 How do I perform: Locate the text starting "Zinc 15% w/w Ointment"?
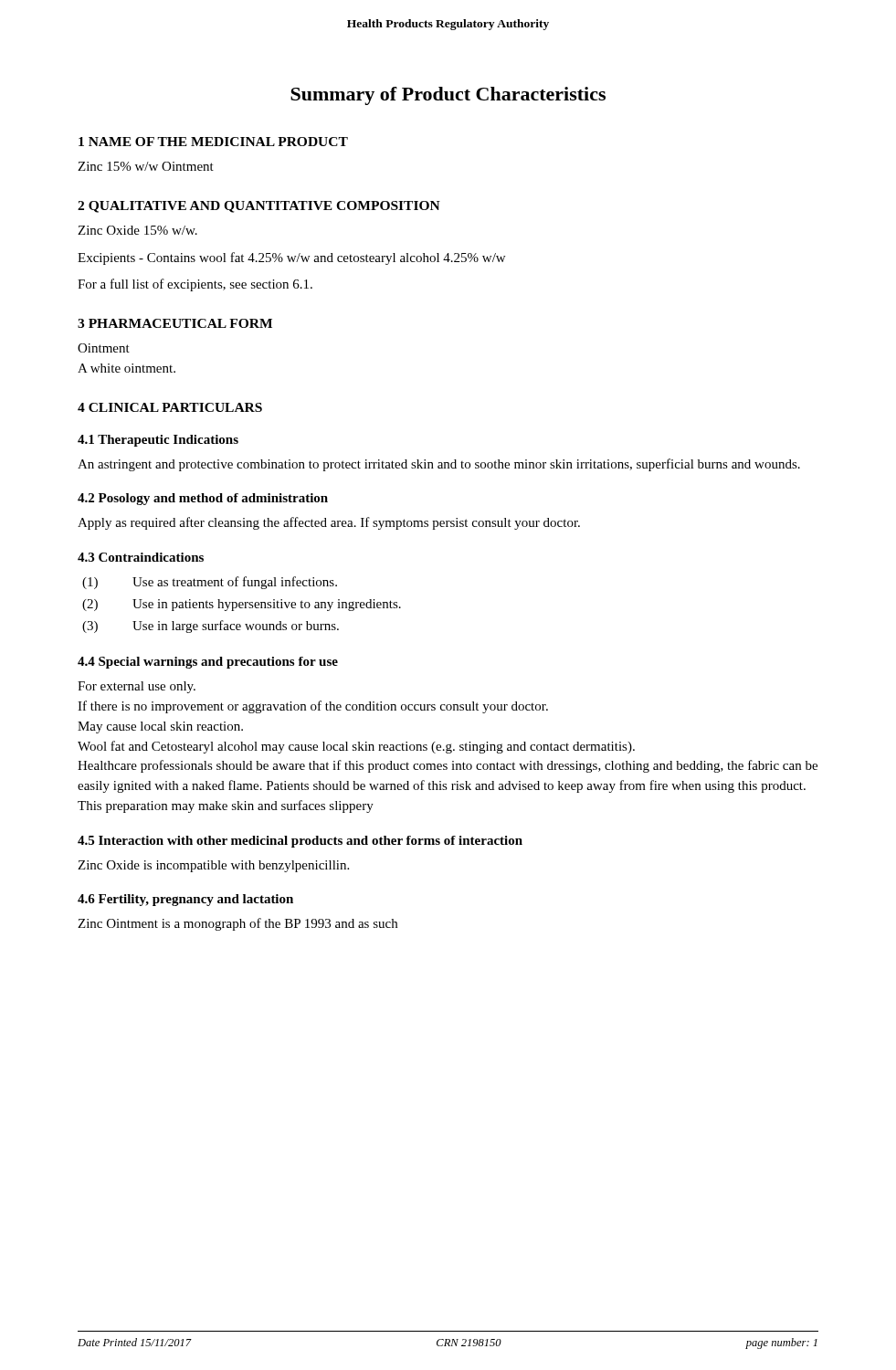(146, 166)
